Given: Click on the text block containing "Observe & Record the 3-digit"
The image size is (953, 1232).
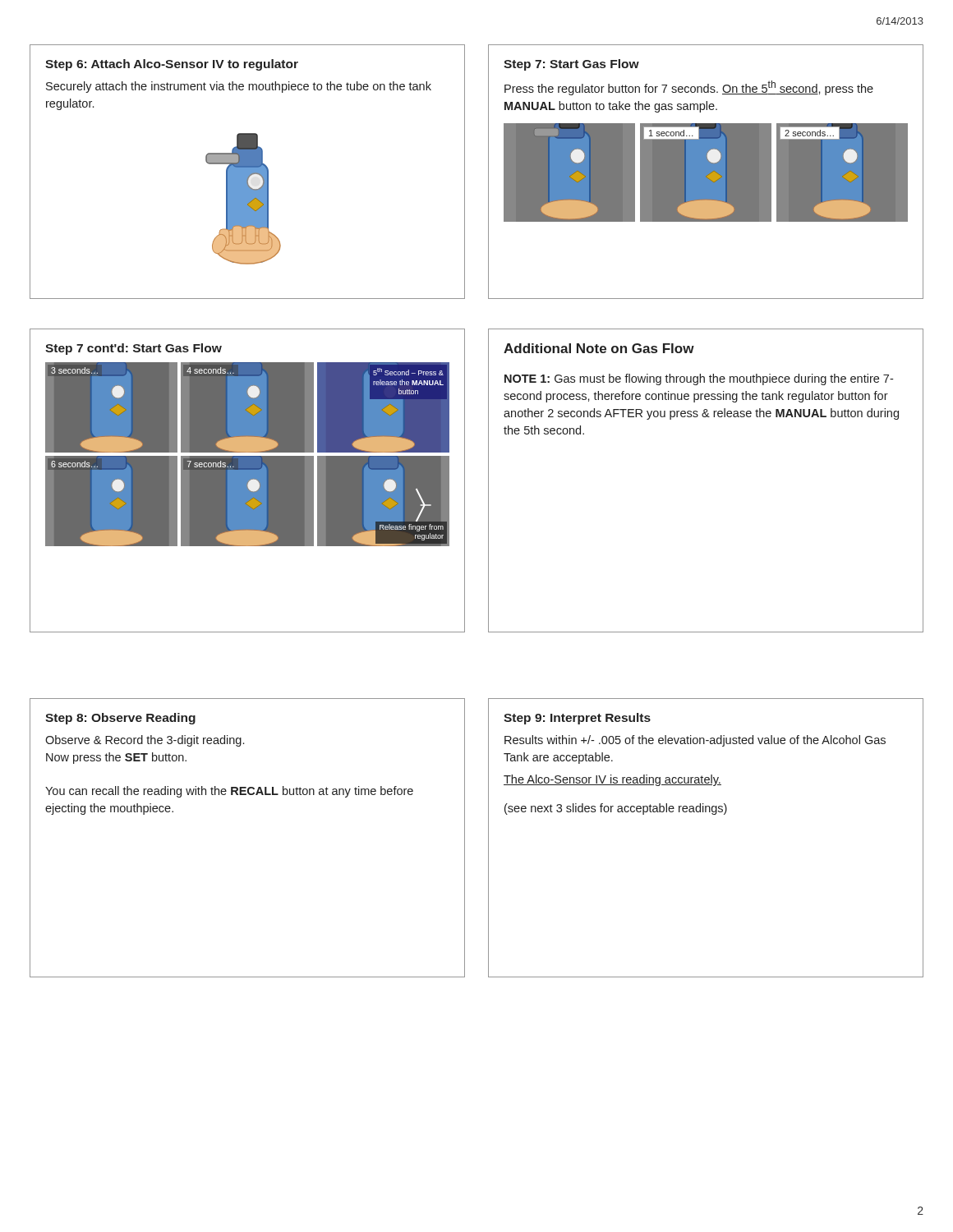Looking at the screenshot, I should 145,749.
